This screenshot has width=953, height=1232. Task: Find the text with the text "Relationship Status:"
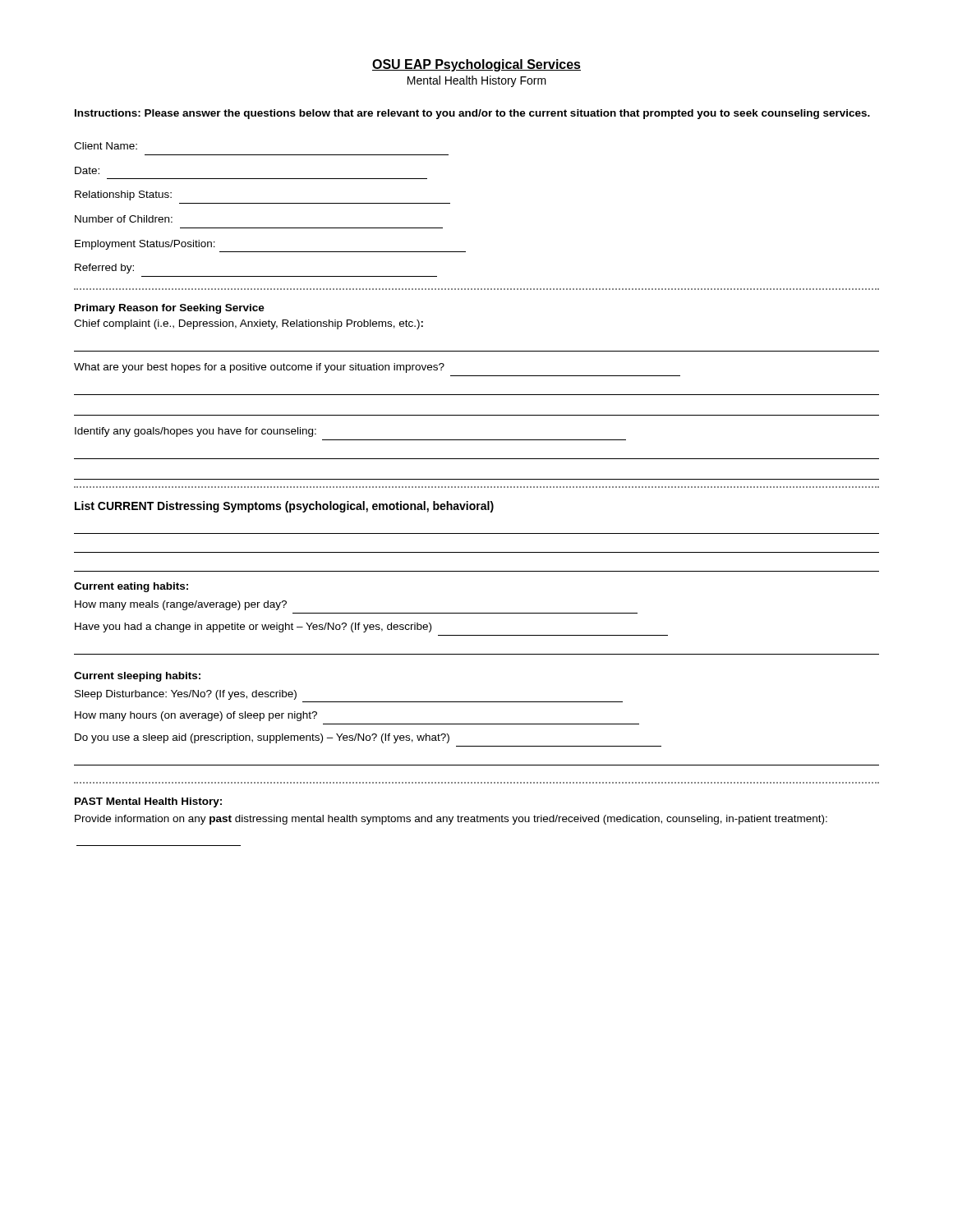pyautogui.click(x=262, y=194)
